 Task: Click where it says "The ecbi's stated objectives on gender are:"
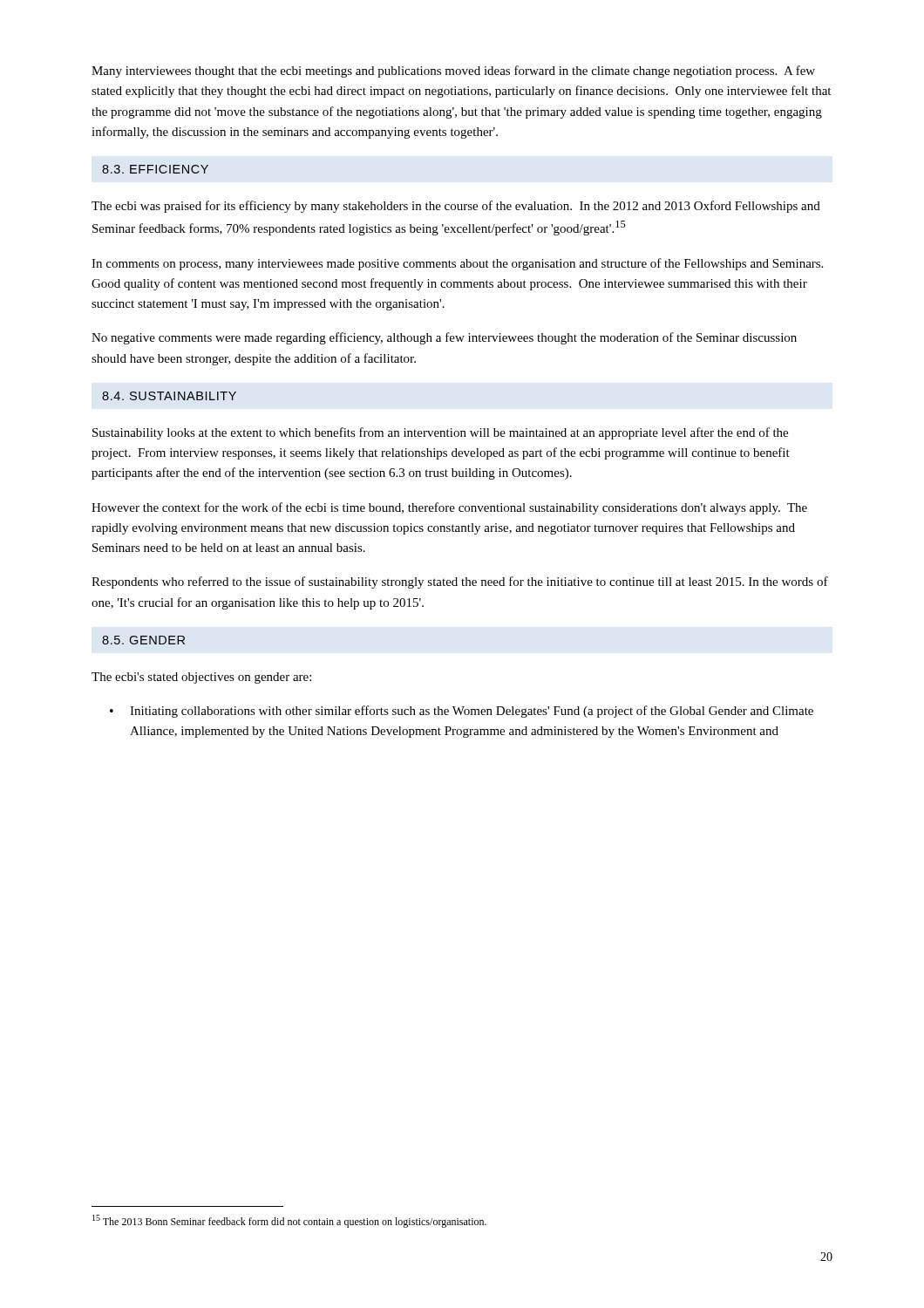tap(202, 676)
